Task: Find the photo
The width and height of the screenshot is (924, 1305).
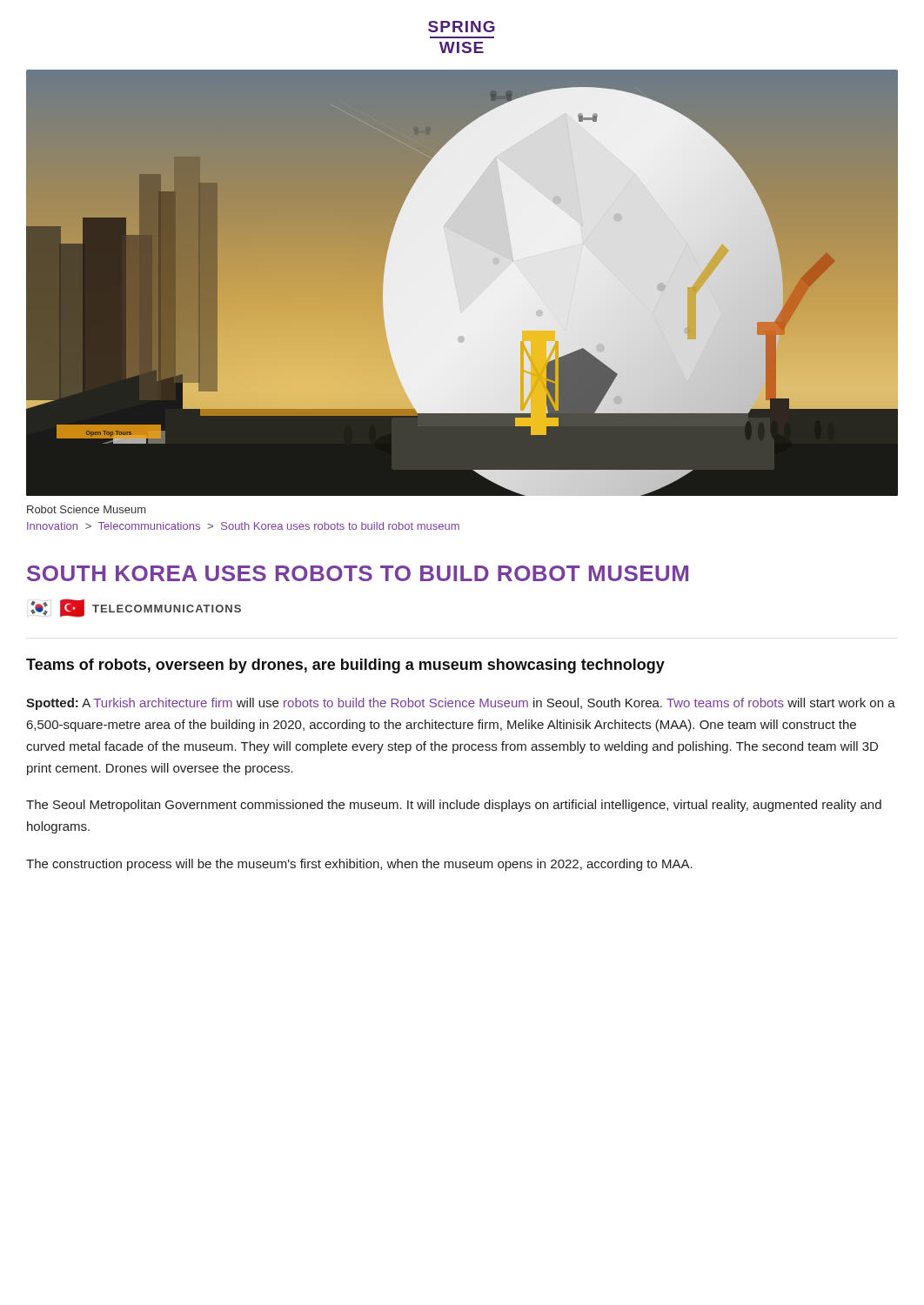Action: click(462, 283)
